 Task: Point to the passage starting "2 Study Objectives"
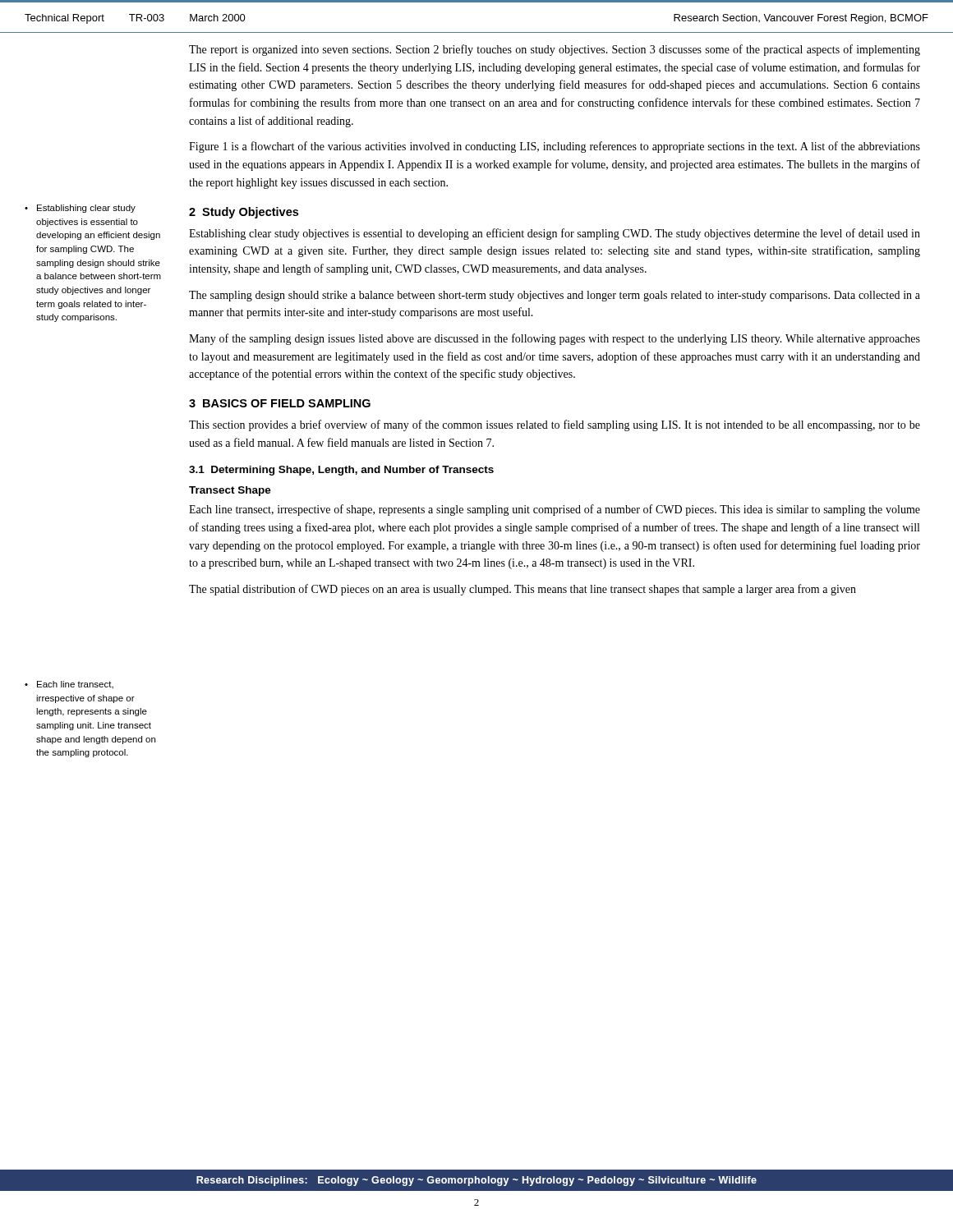click(244, 211)
